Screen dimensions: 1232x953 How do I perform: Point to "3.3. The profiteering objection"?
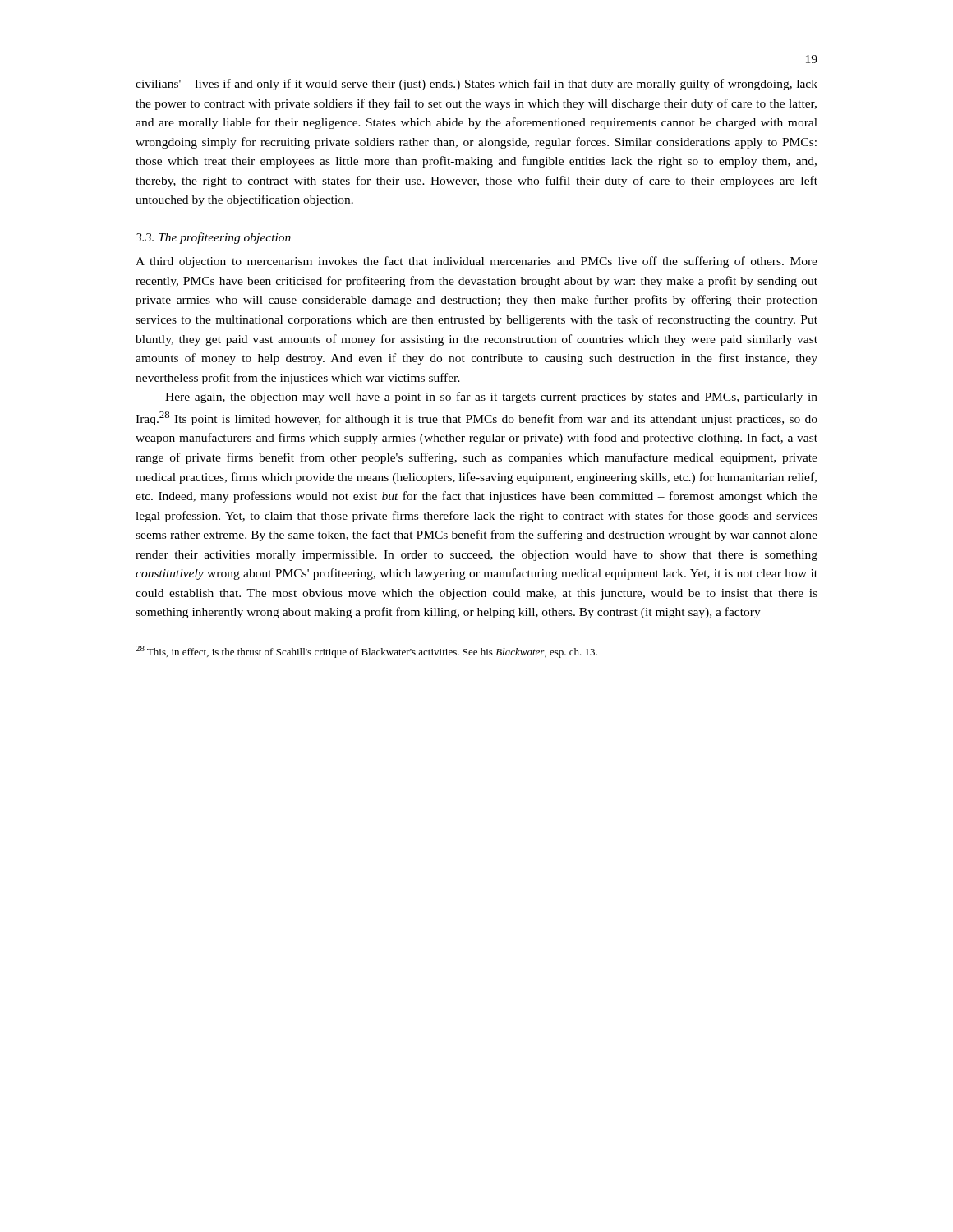point(213,237)
